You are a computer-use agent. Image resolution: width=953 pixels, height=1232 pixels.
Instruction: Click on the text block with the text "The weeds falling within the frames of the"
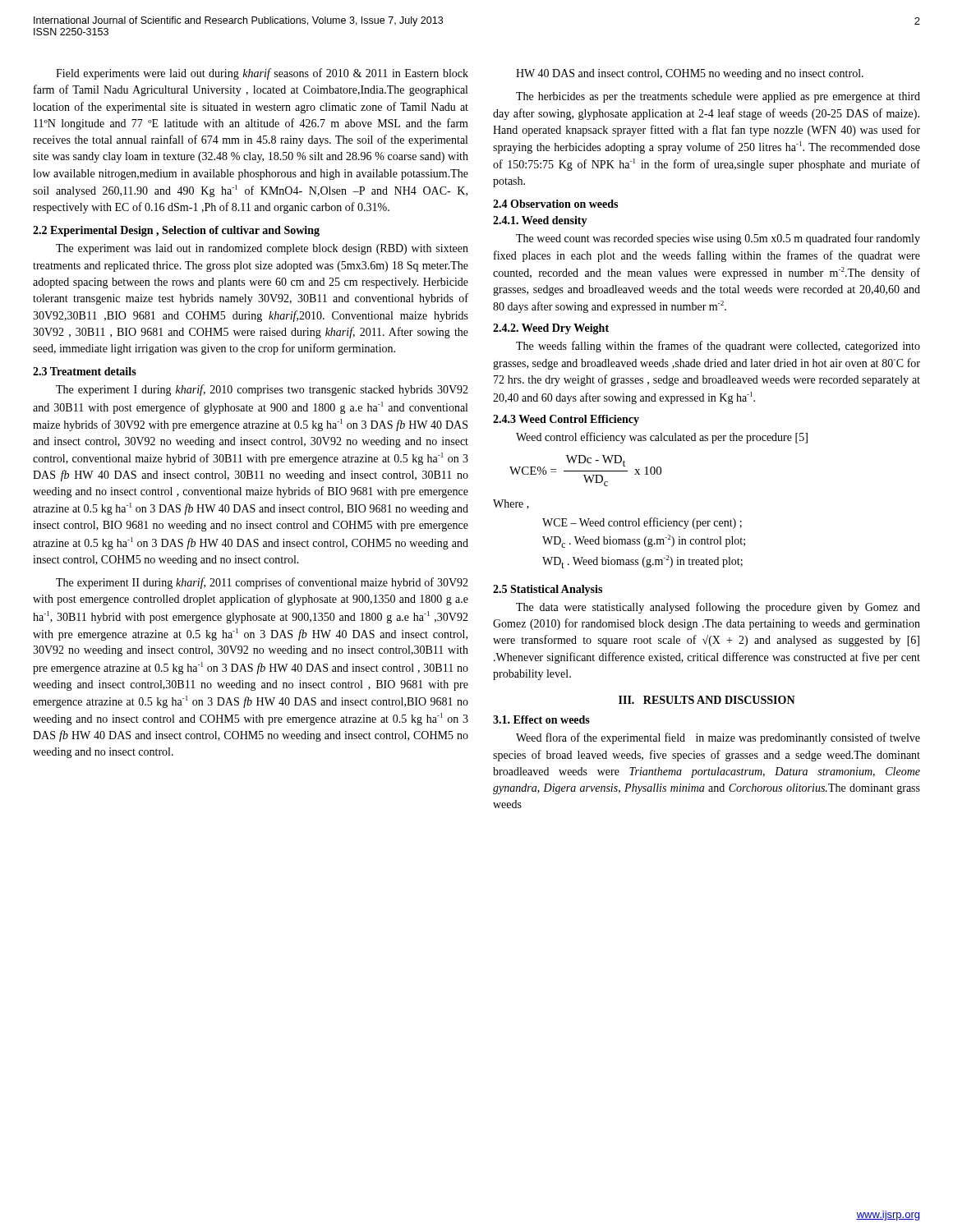tap(707, 372)
